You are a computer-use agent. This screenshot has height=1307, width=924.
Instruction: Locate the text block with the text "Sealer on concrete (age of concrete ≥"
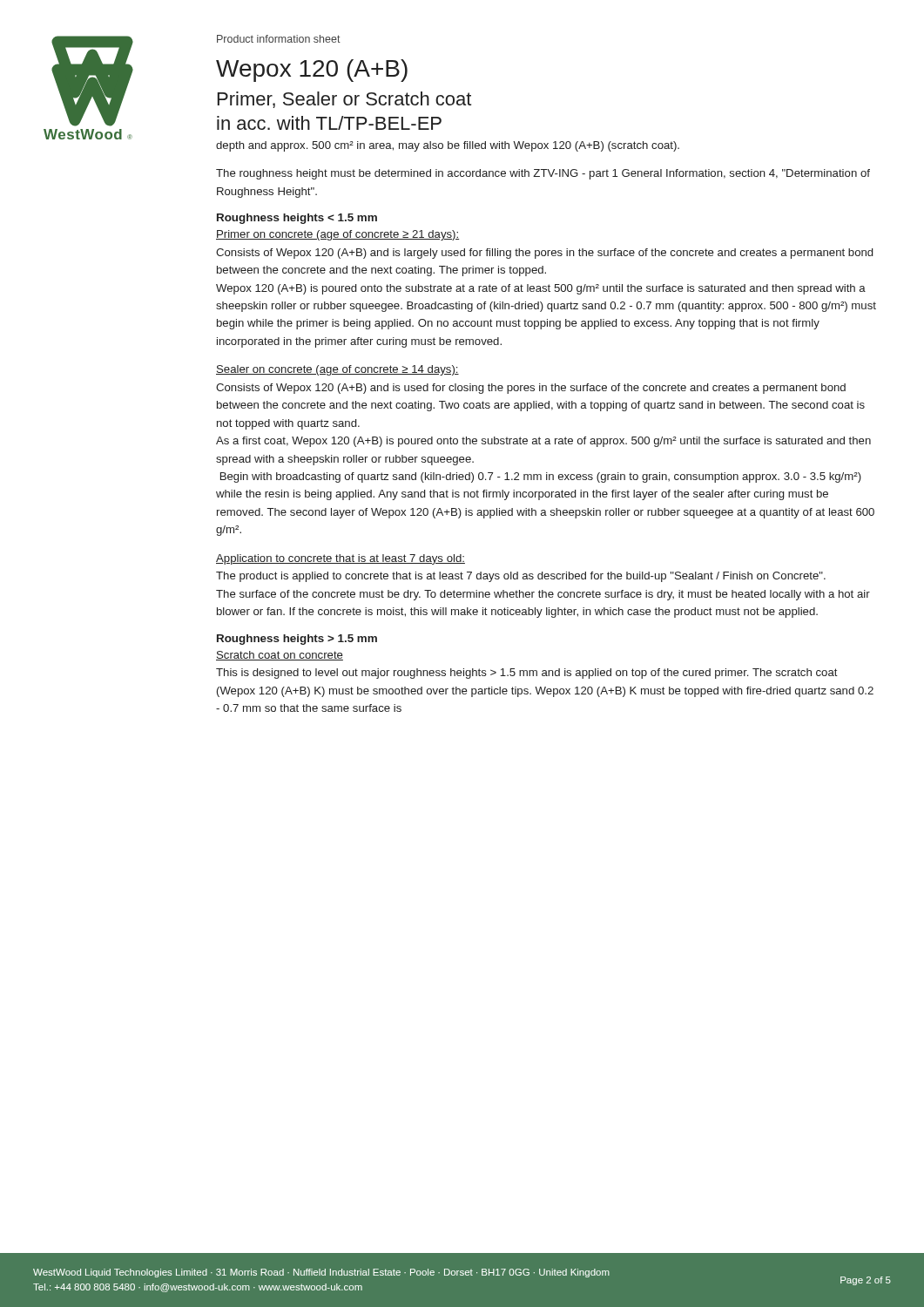(x=545, y=449)
